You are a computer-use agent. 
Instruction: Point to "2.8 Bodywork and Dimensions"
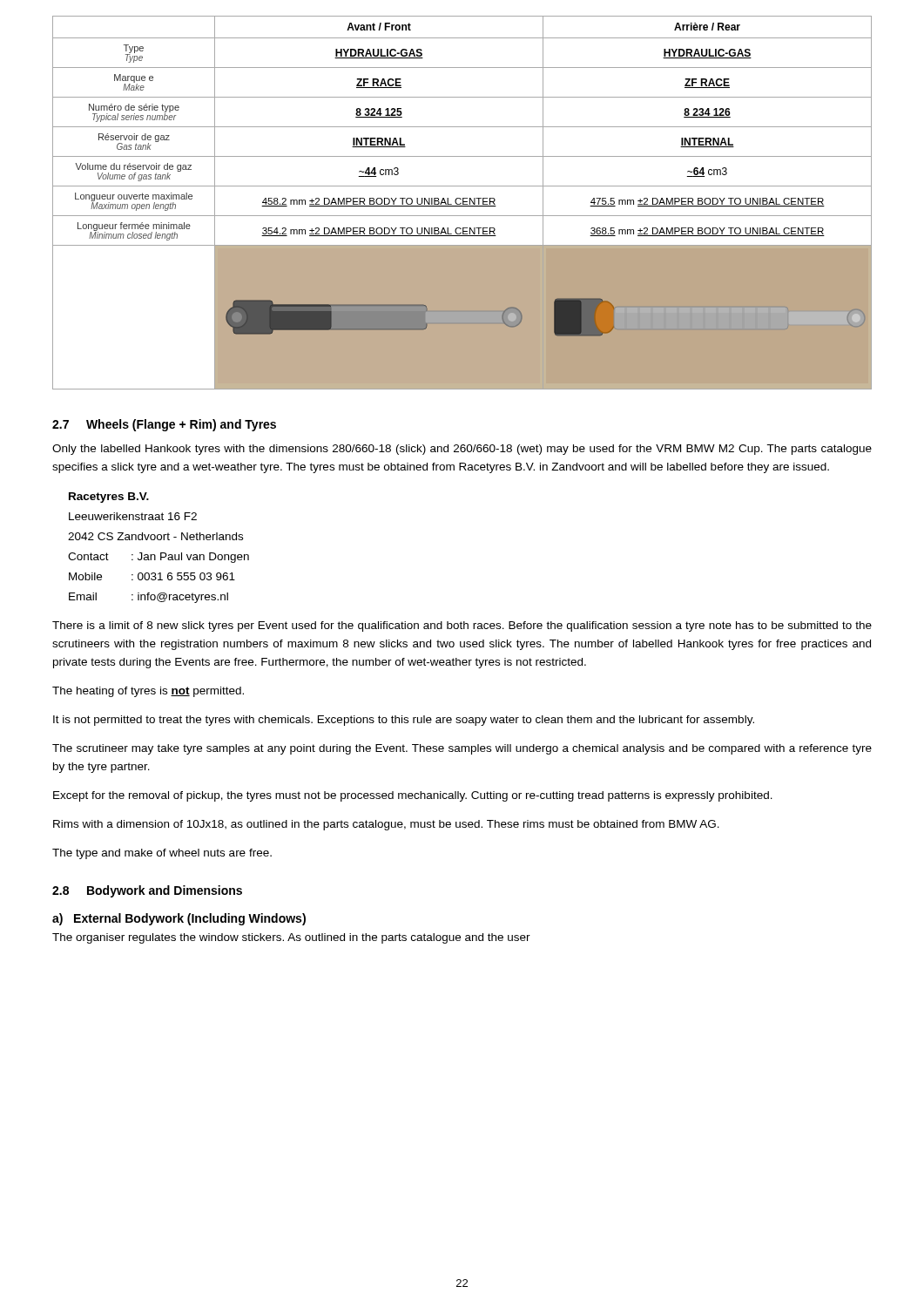(147, 890)
